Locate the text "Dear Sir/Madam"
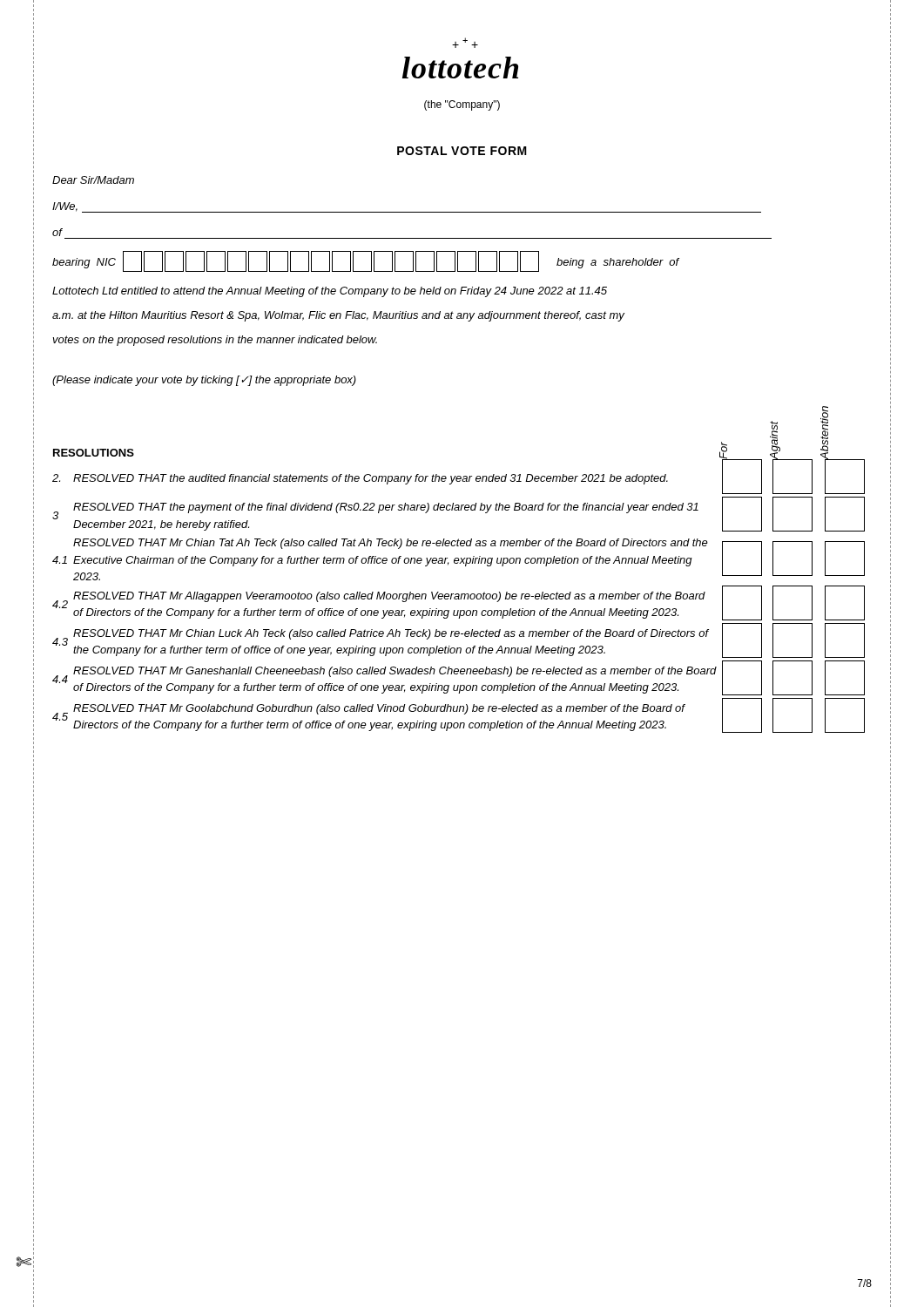 click(93, 180)
